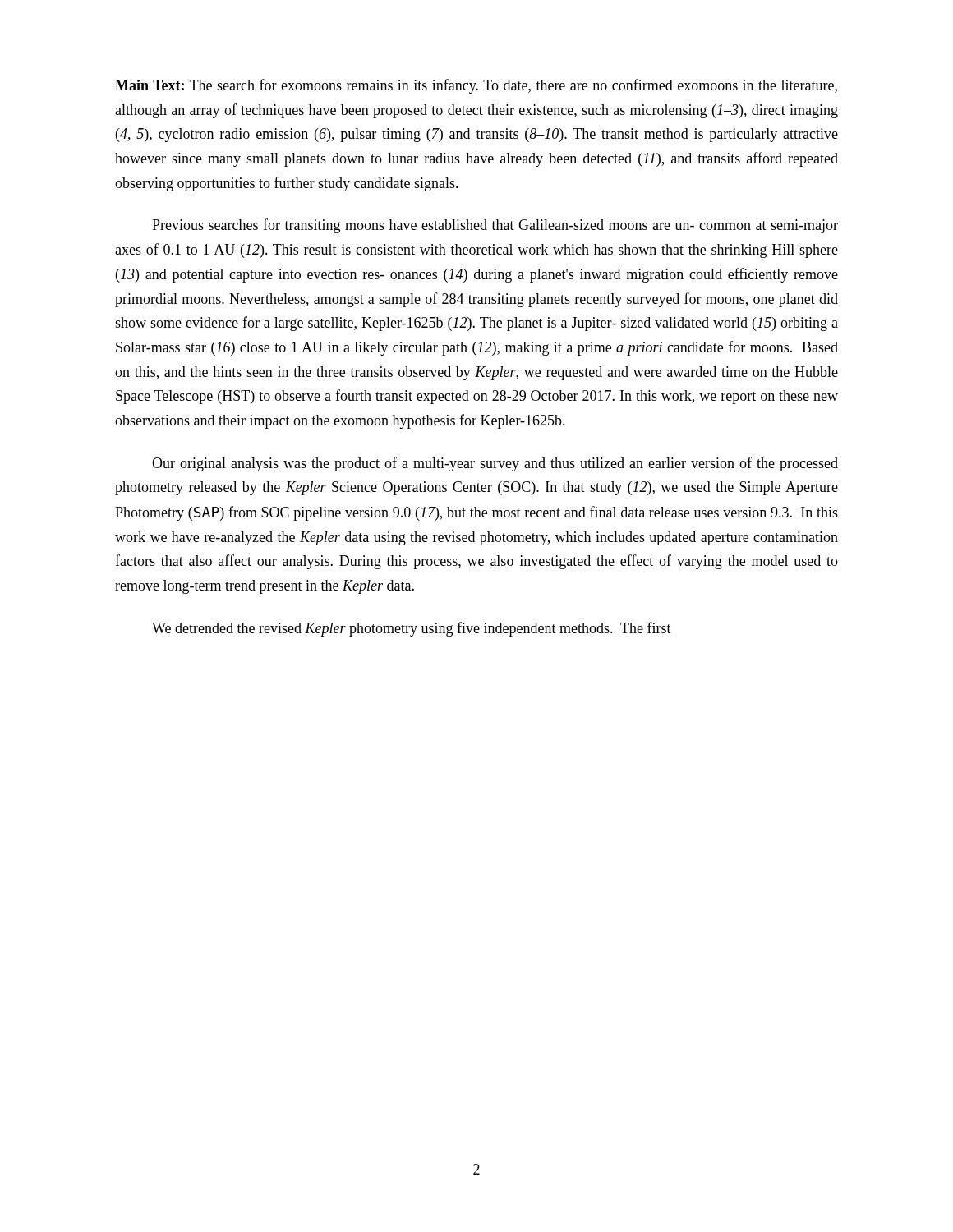Locate the region starting "Our original analysis"
This screenshot has height=1232, width=953.
tap(476, 525)
